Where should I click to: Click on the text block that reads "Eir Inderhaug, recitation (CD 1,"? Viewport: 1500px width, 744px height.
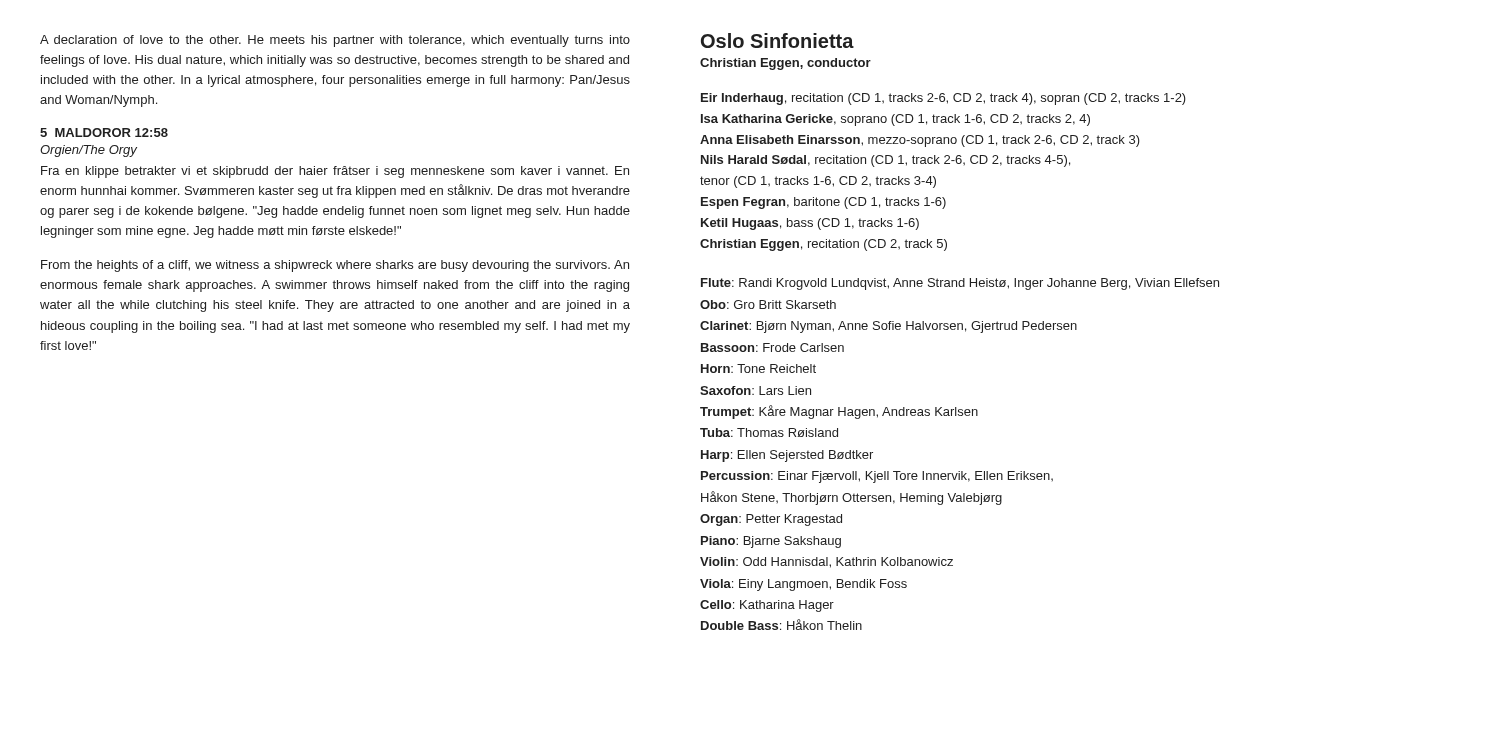click(943, 170)
